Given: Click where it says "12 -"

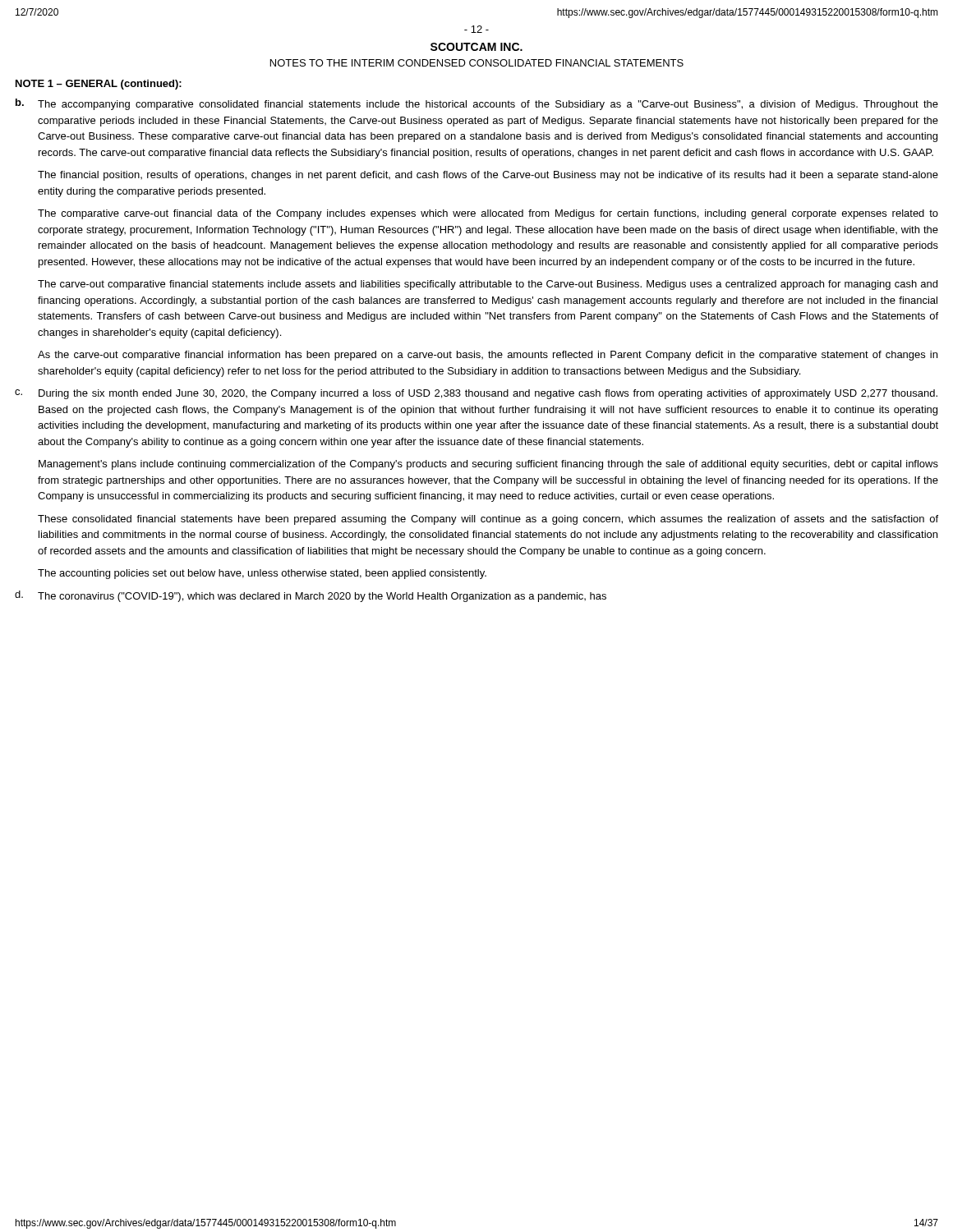Looking at the screenshot, I should (476, 29).
